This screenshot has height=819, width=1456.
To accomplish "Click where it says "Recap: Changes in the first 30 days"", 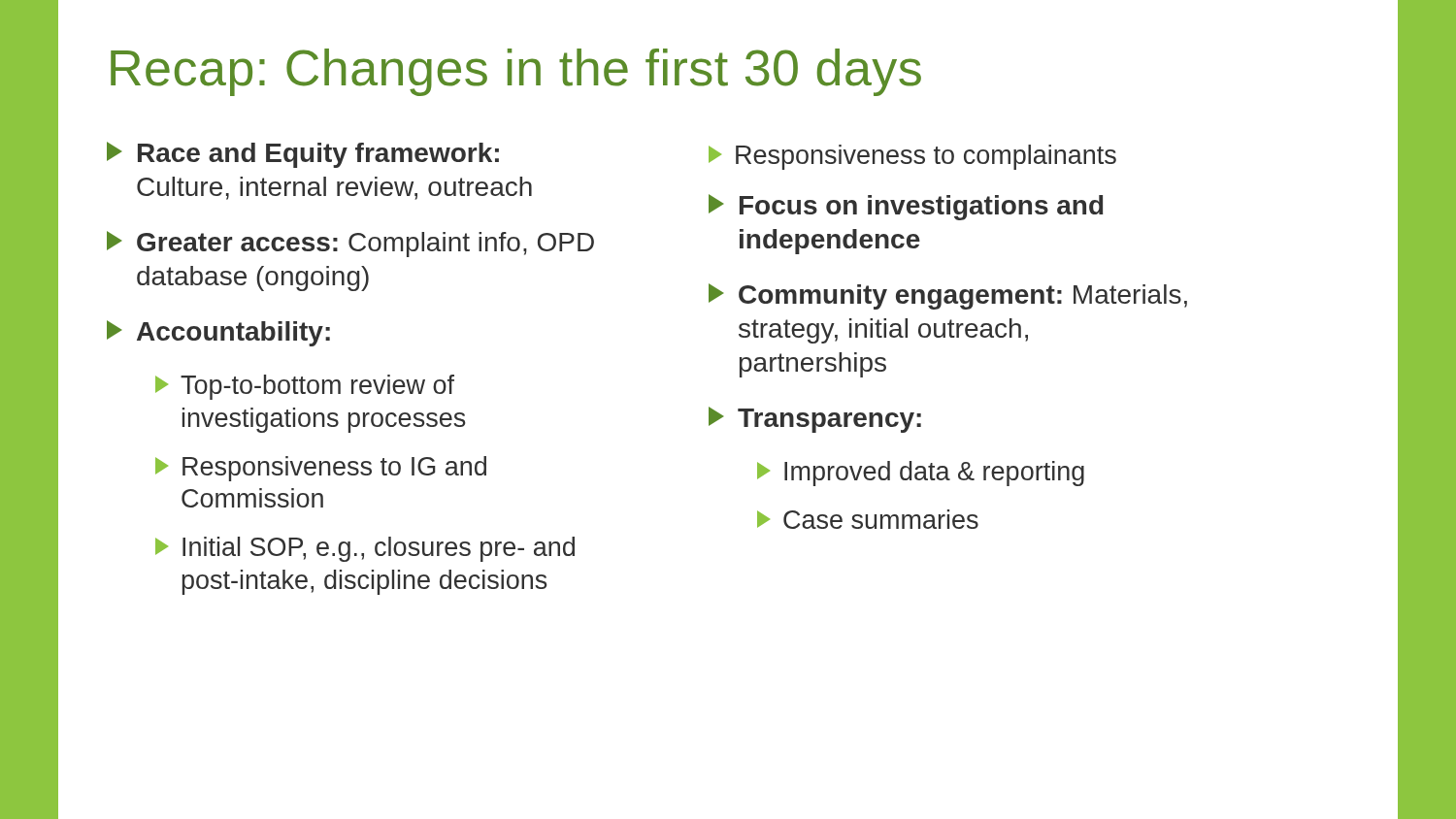I will pyautogui.click(x=515, y=68).
